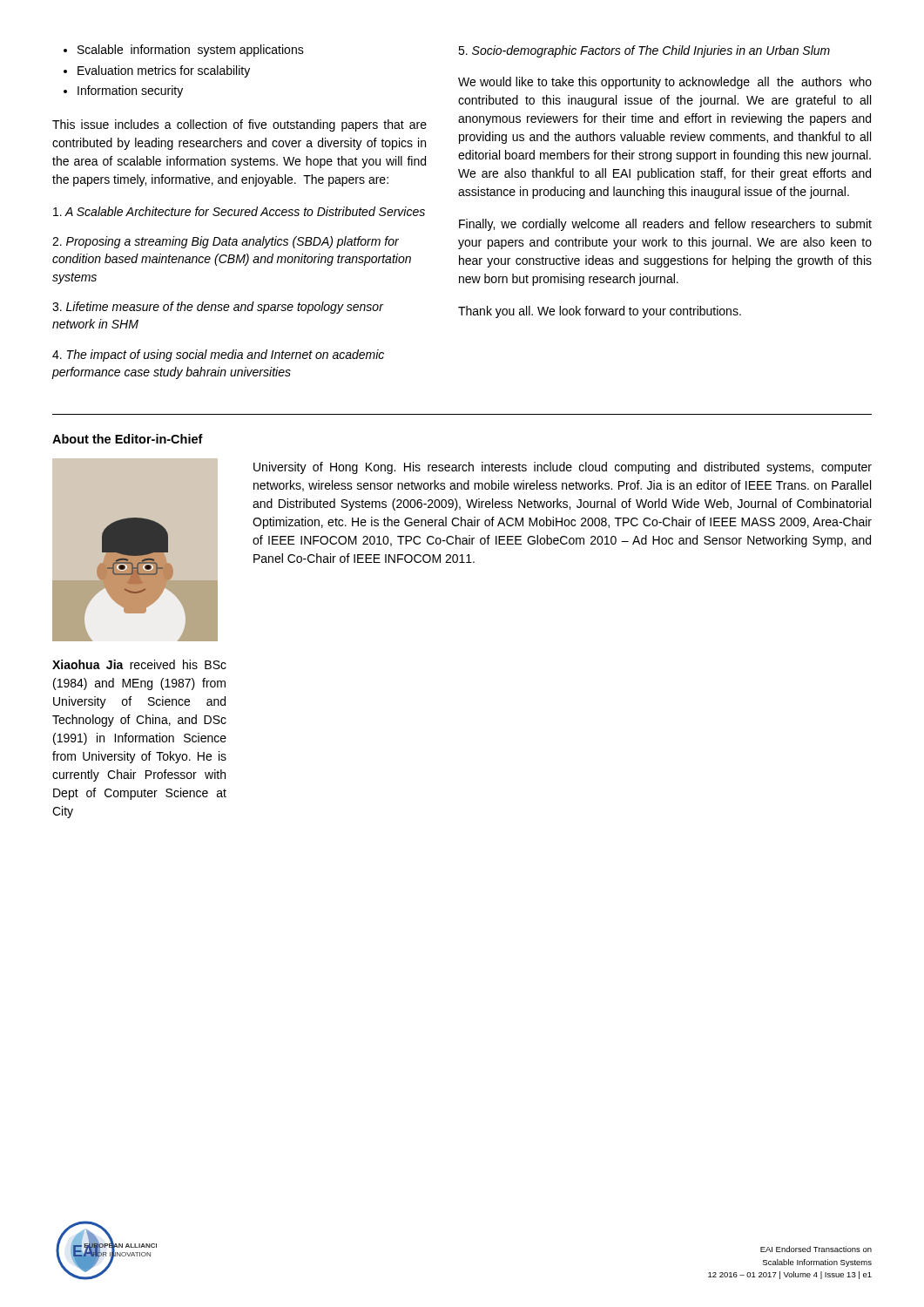Locate the text block starting "Scalable information system applications"

[x=252, y=50]
